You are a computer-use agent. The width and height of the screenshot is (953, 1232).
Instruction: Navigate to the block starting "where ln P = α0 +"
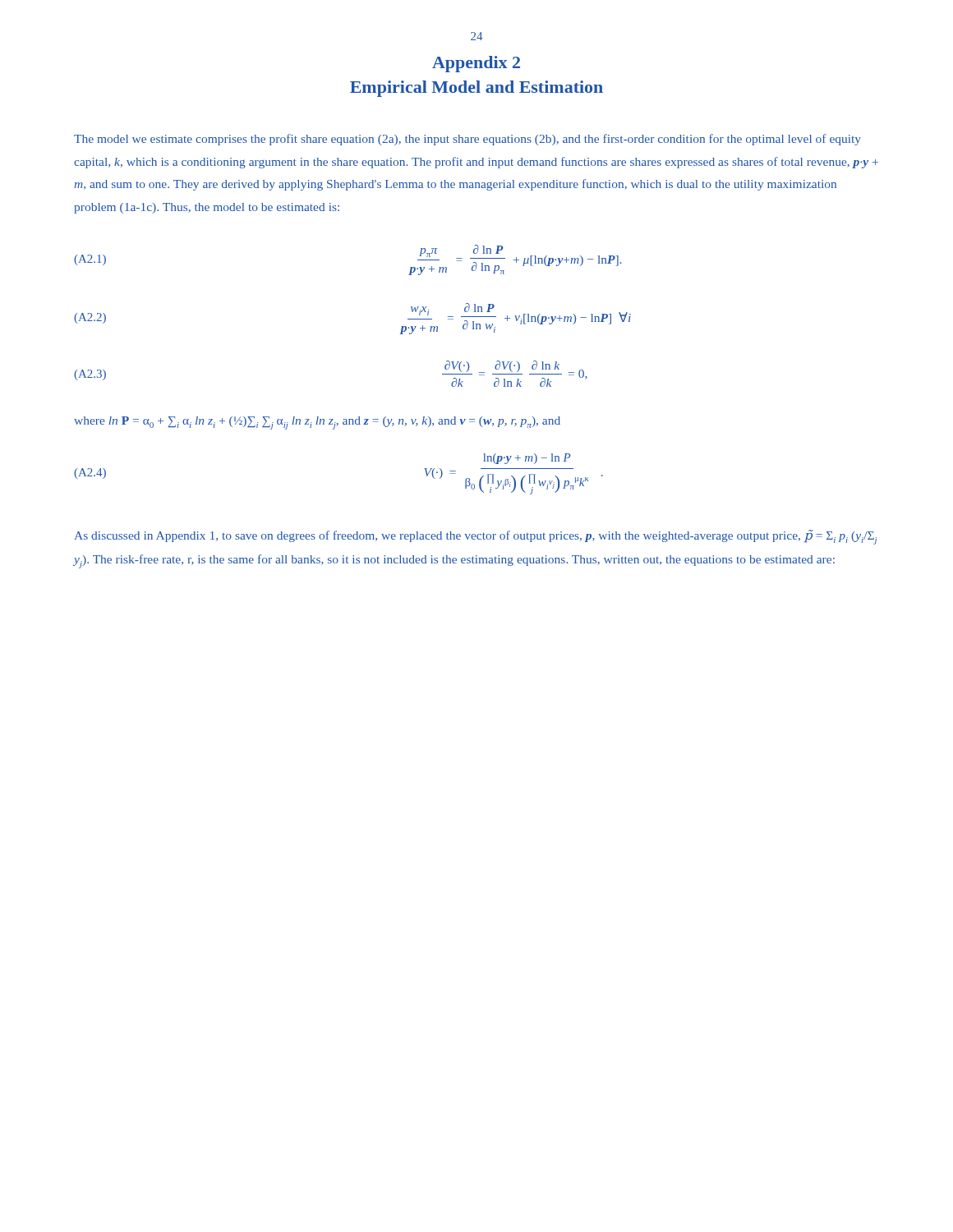coord(317,421)
